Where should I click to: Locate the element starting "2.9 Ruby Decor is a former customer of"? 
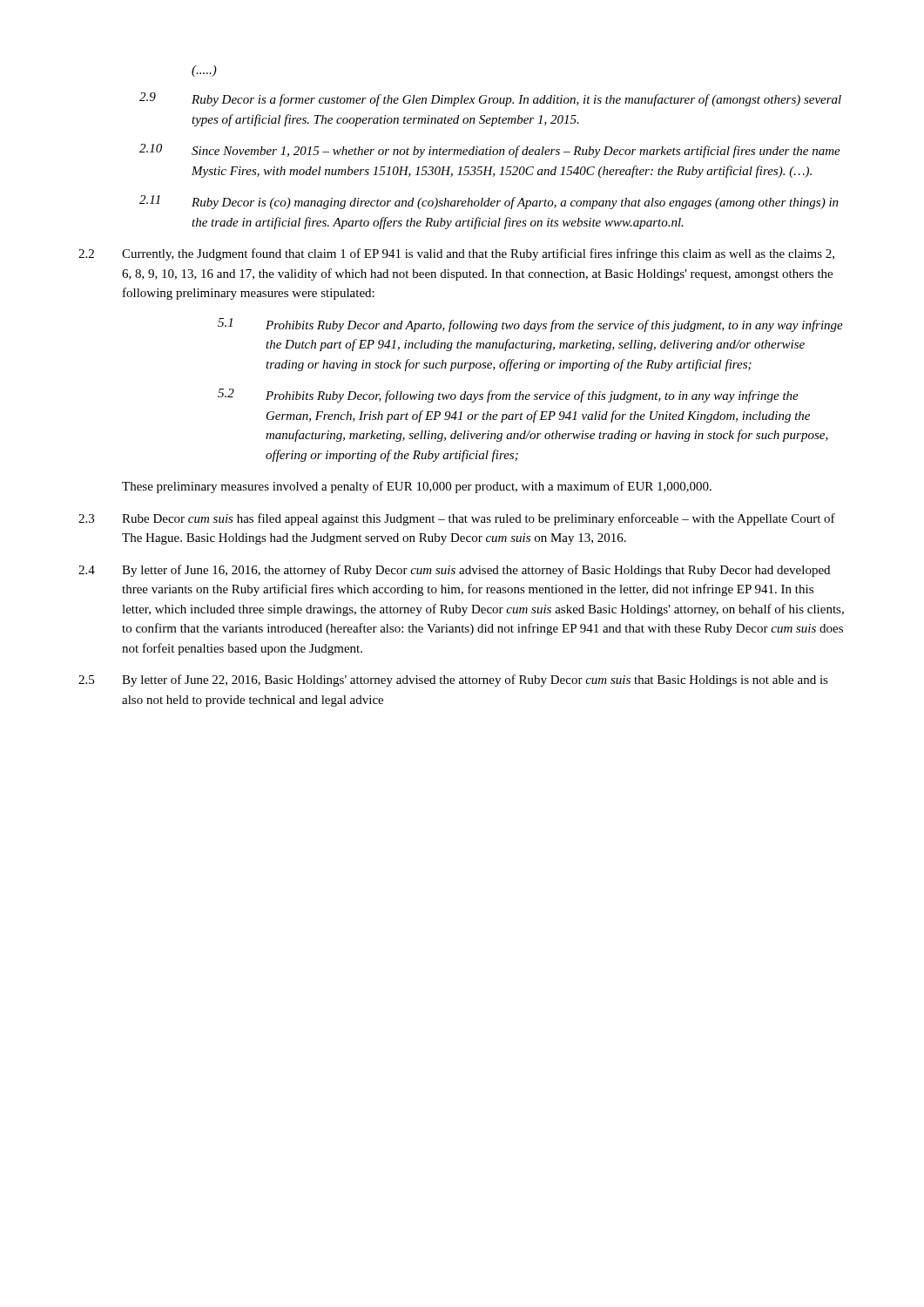492,109
